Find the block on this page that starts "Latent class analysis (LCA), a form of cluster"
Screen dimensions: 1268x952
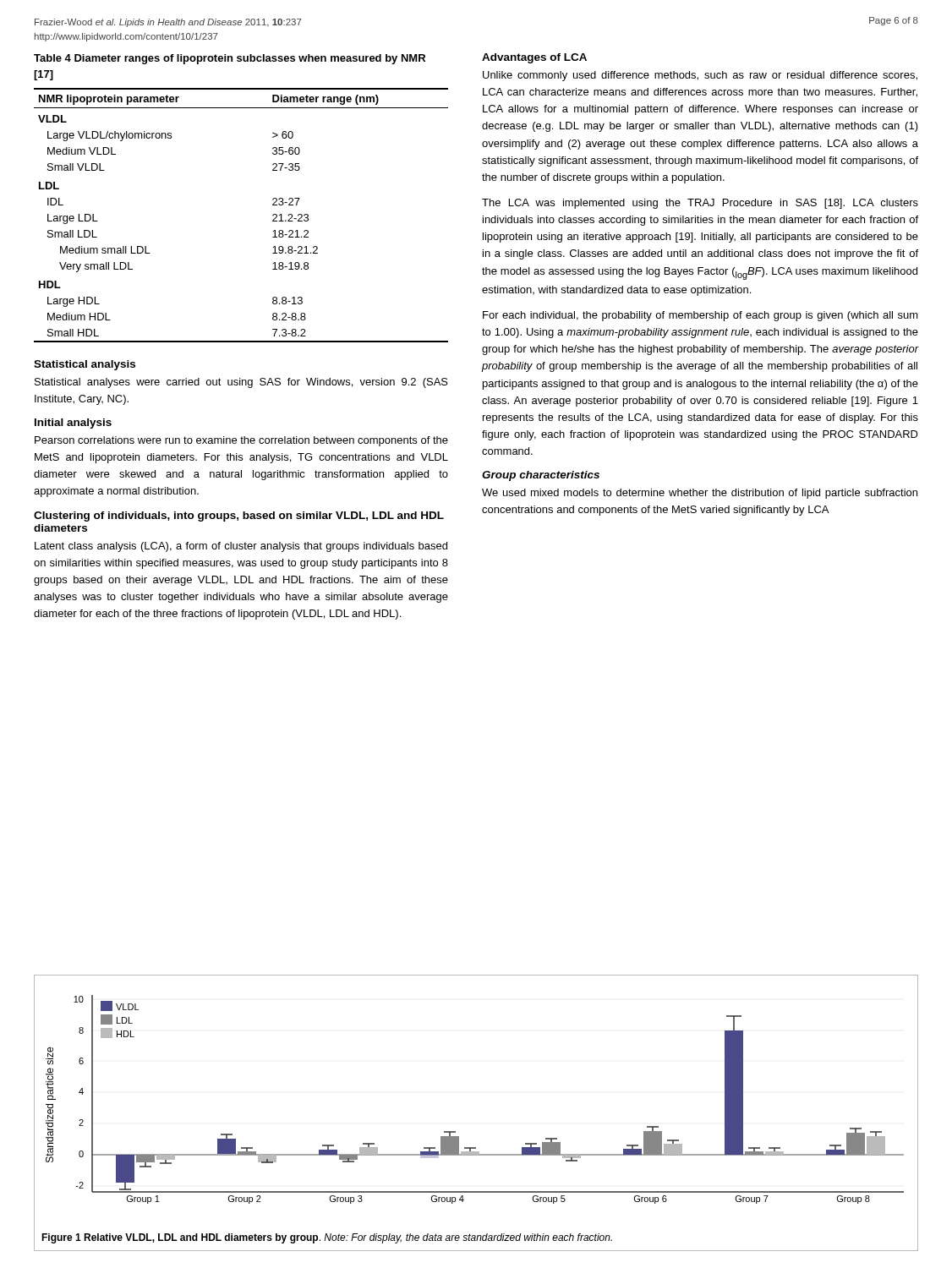coord(241,579)
